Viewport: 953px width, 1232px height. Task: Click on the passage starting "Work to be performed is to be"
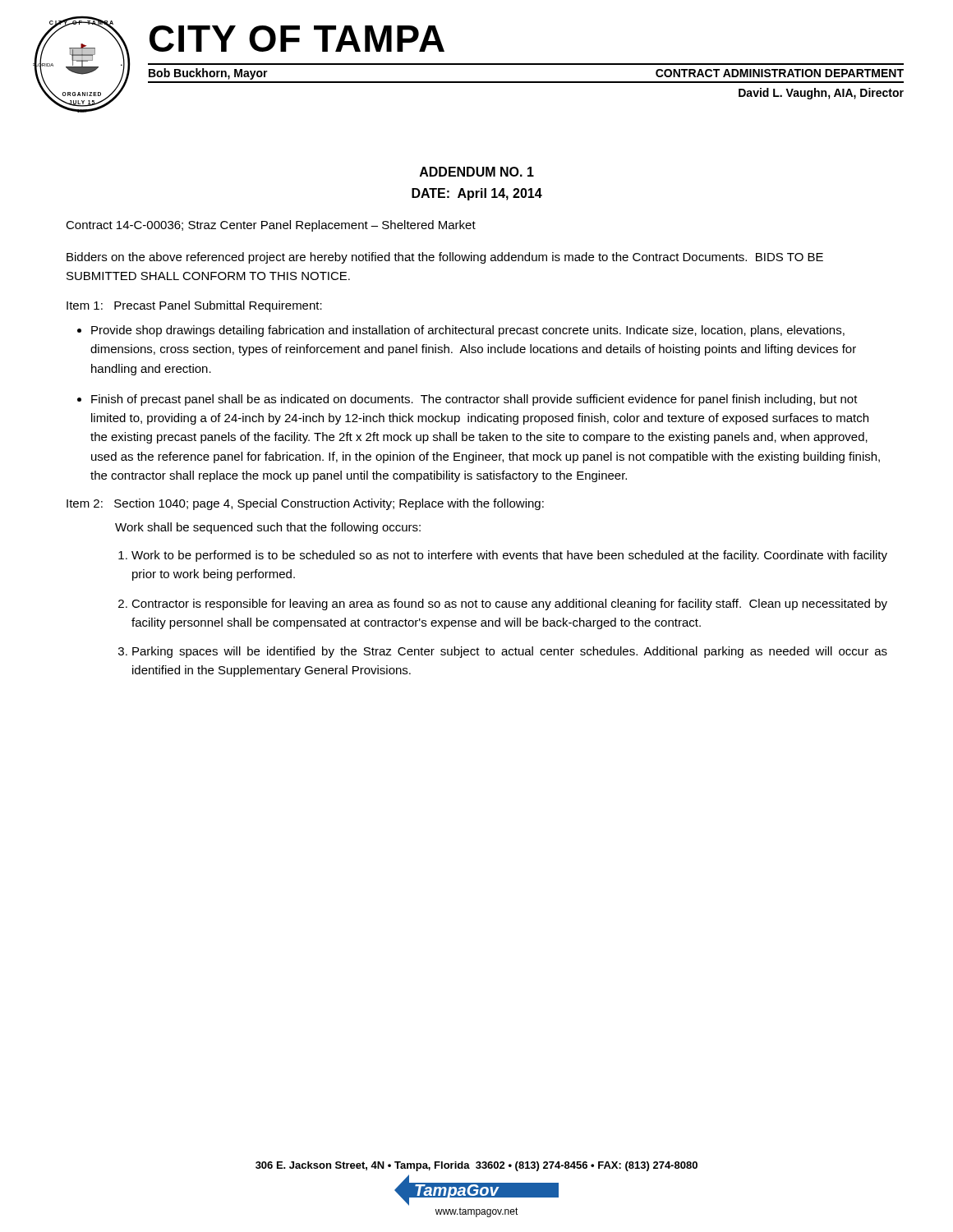coord(509,564)
